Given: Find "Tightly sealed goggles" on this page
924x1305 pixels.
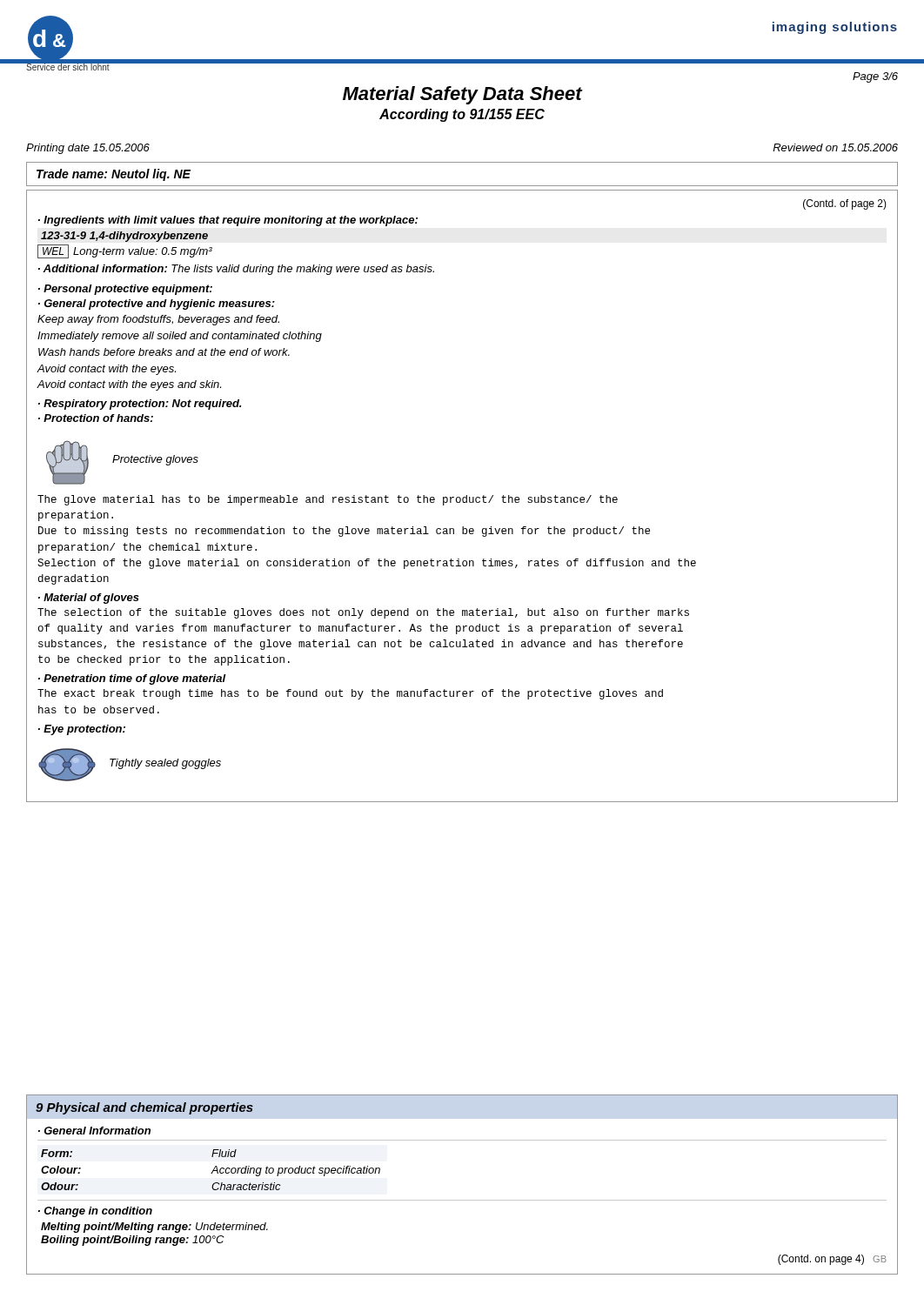Looking at the screenshot, I should pyautogui.click(x=165, y=763).
